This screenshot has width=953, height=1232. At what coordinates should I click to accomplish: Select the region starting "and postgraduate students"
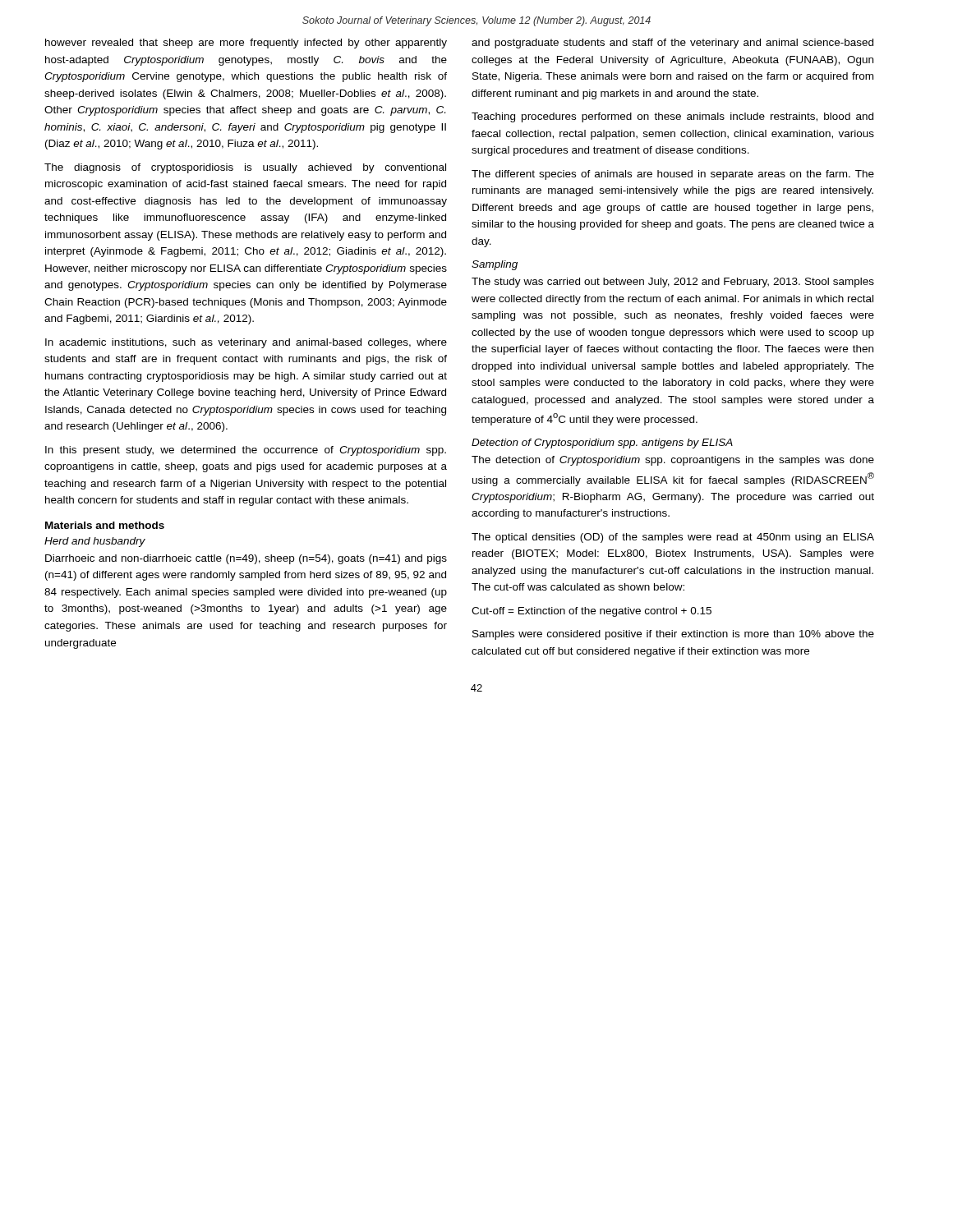coord(673,68)
